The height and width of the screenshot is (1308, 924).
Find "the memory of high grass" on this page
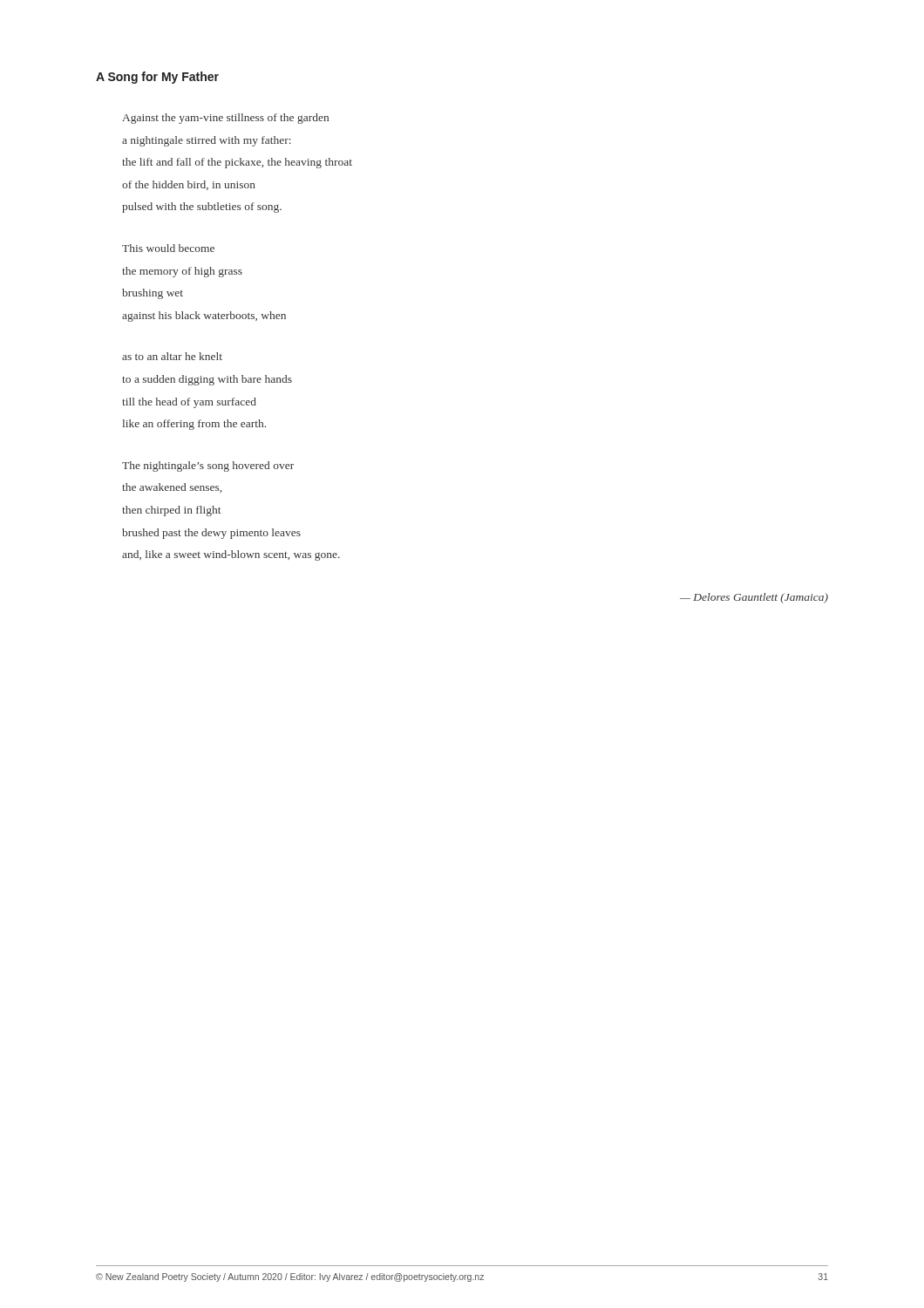[182, 270]
